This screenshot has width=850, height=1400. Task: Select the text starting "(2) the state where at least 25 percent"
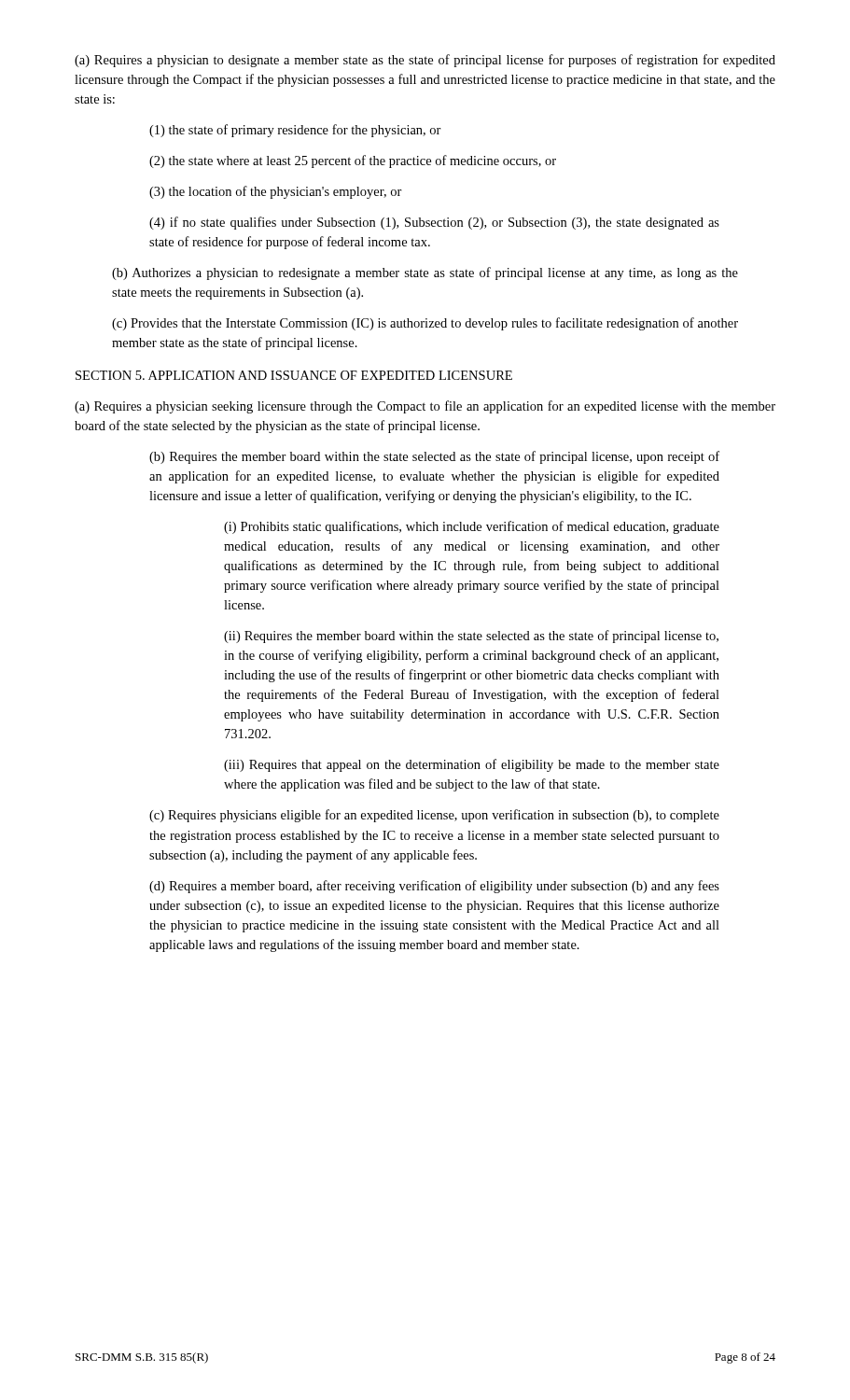pos(353,161)
